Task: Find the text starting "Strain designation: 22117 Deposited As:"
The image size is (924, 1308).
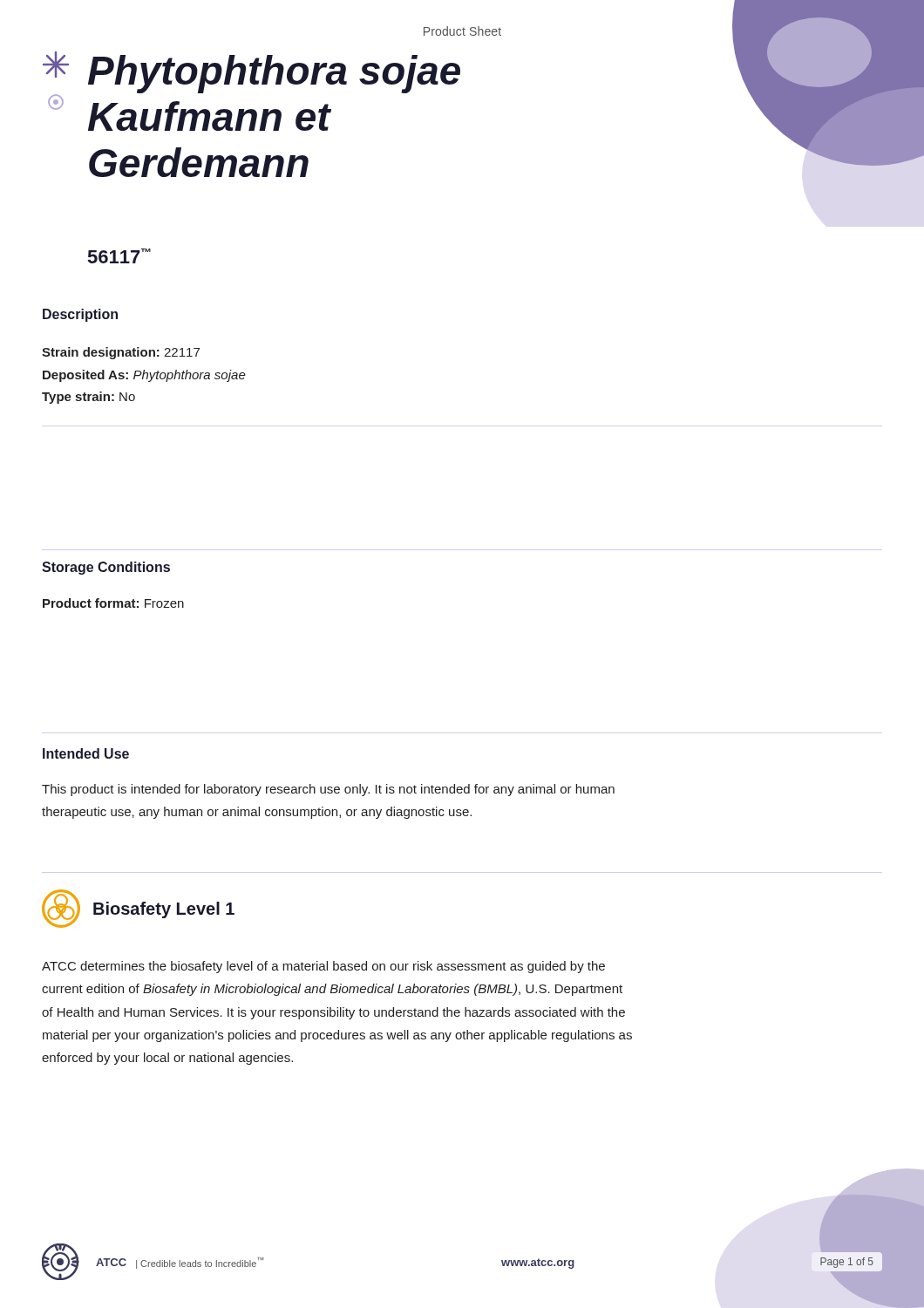Action: 121,353
